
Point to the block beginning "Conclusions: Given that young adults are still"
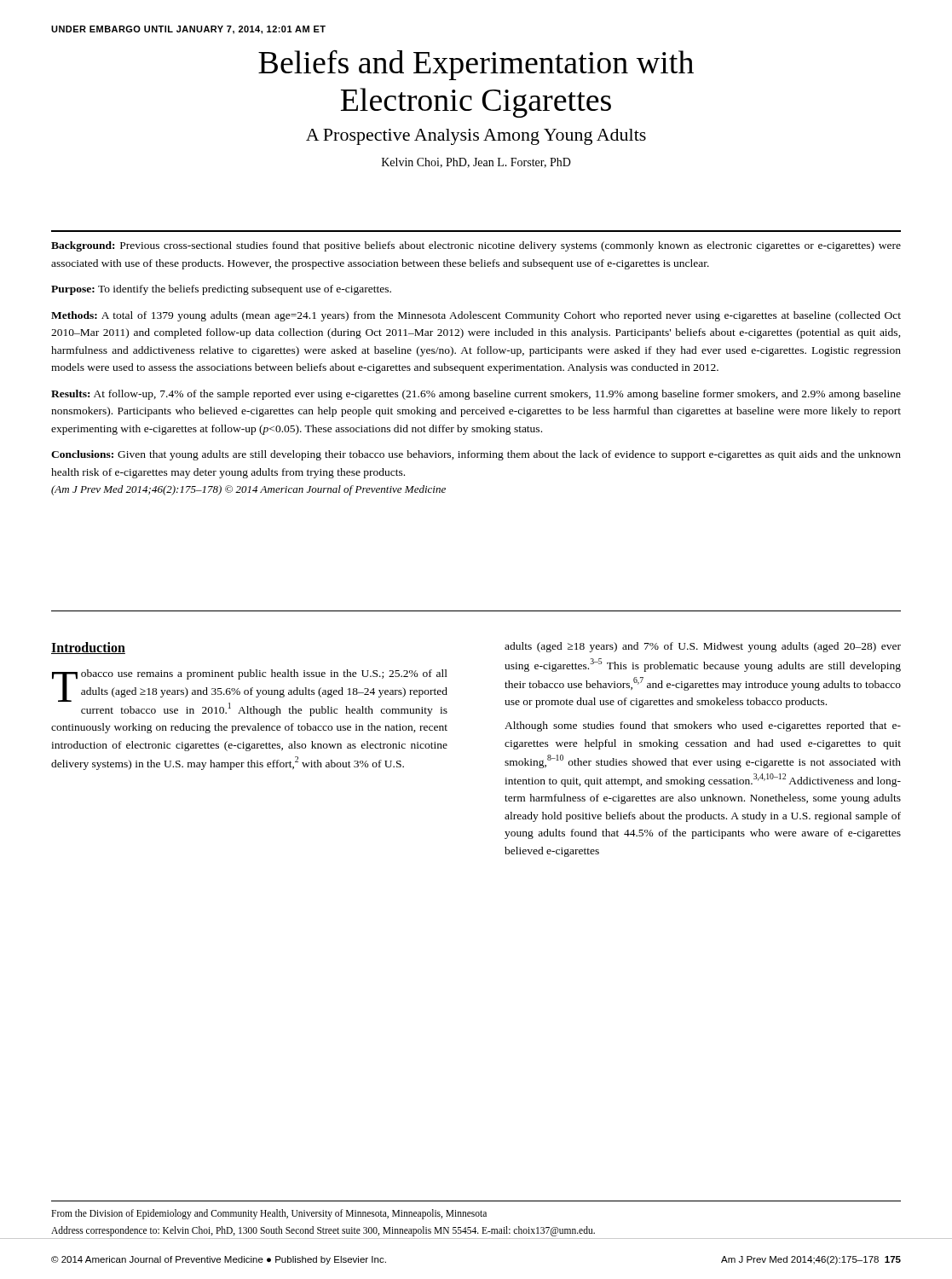point(476,455)
